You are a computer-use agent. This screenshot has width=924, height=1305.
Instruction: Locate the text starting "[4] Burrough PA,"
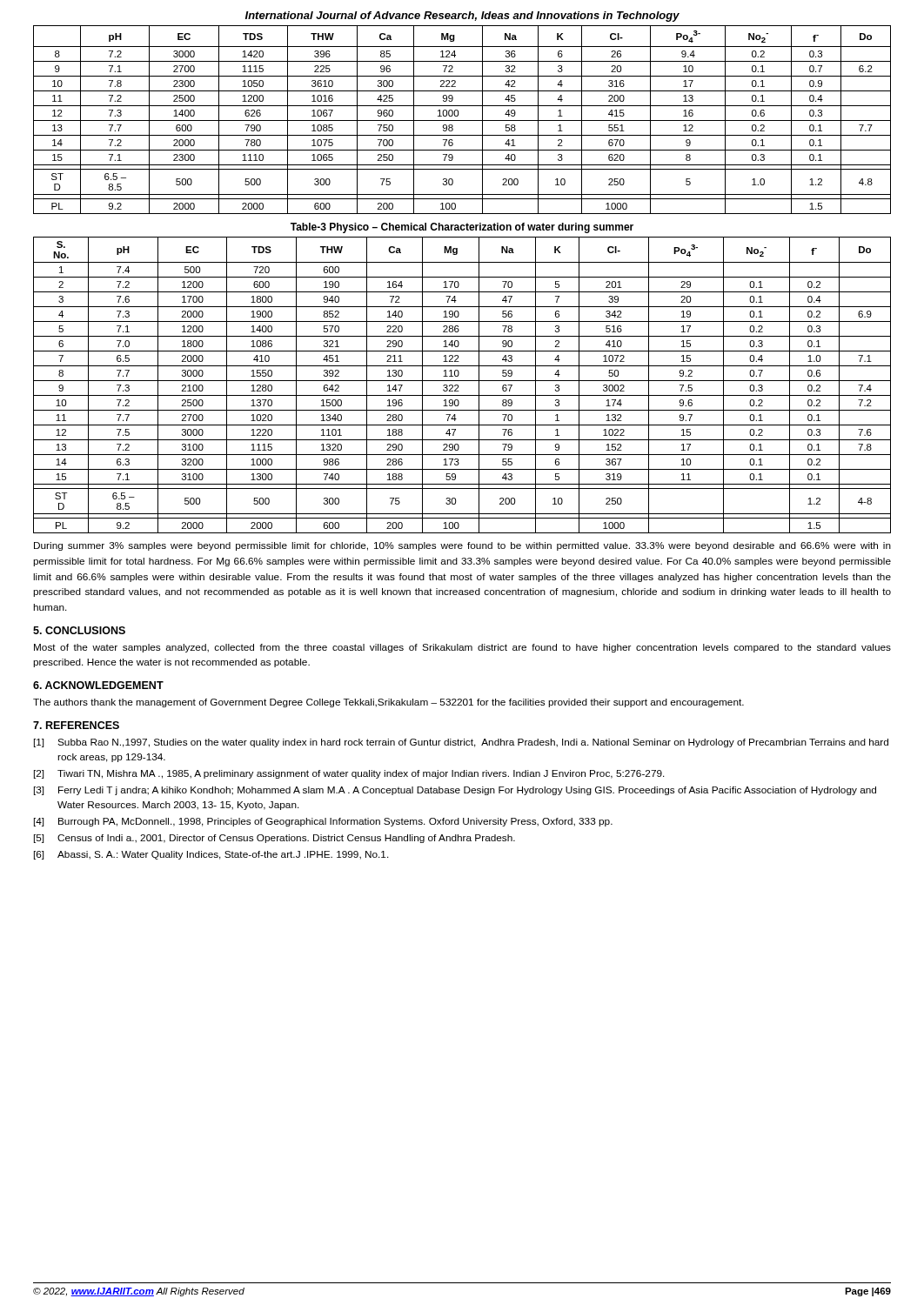click(323, 822)
